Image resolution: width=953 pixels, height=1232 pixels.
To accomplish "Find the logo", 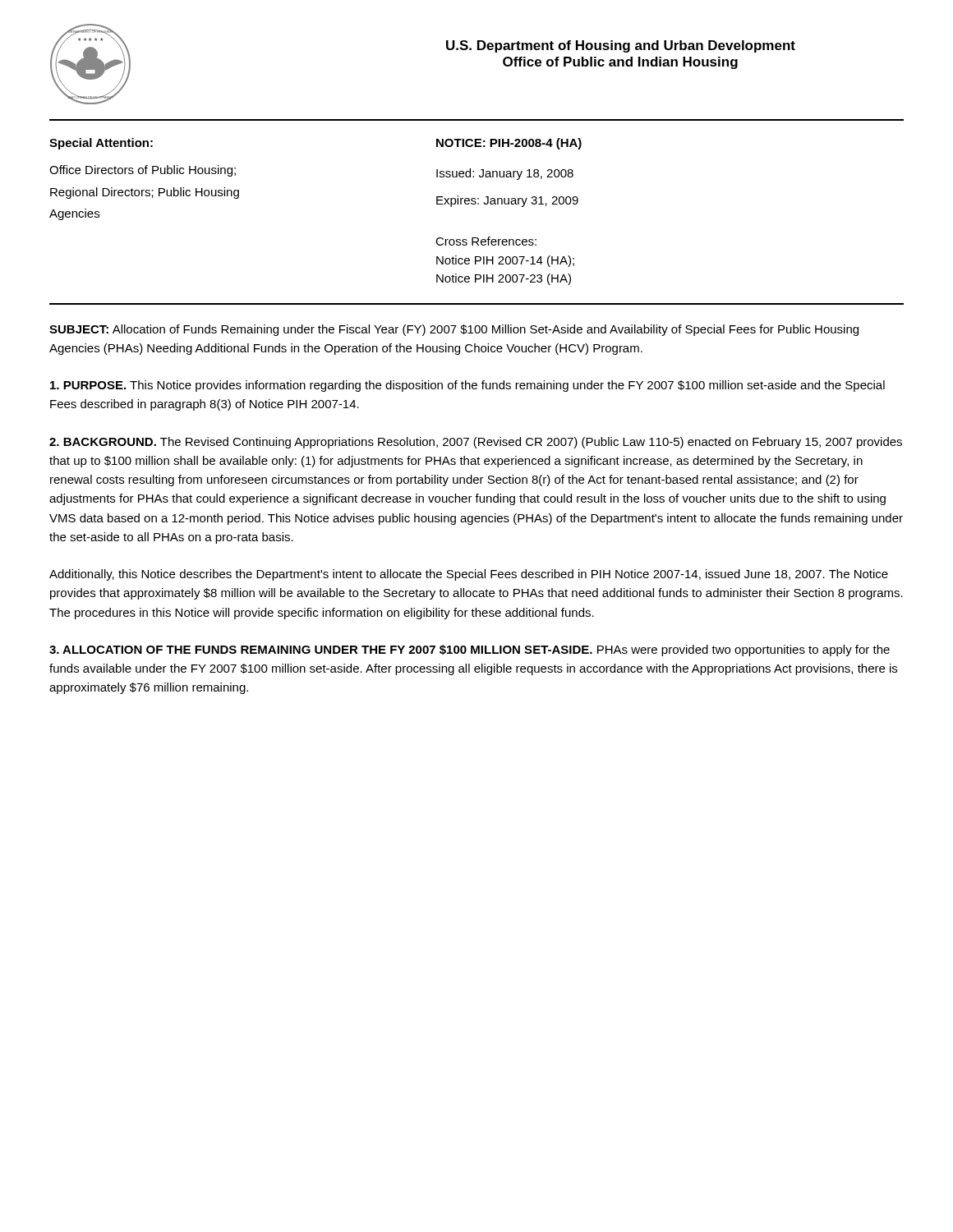I will pos(94,65).
